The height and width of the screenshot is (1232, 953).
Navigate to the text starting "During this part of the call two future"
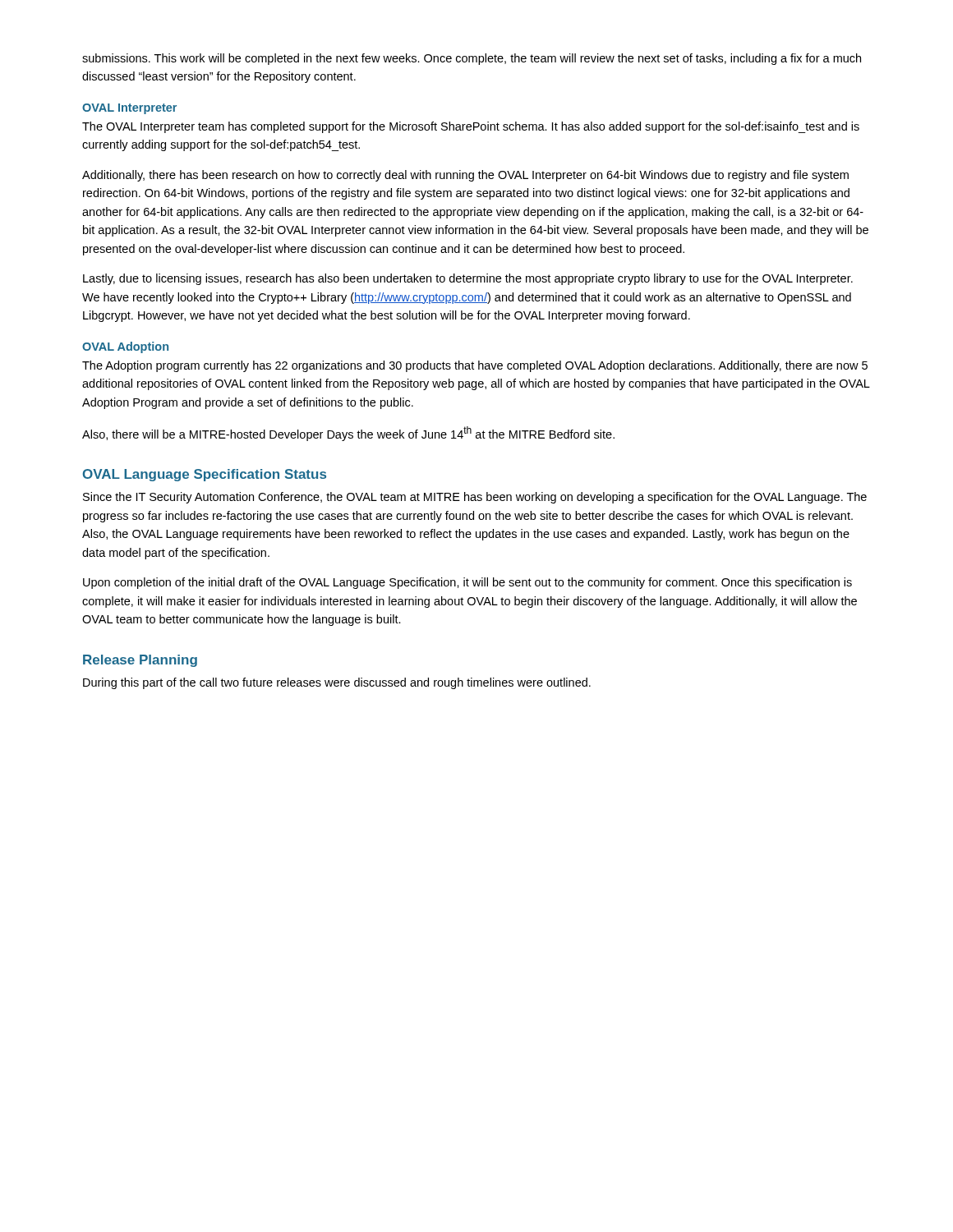(x=337, y=682)
